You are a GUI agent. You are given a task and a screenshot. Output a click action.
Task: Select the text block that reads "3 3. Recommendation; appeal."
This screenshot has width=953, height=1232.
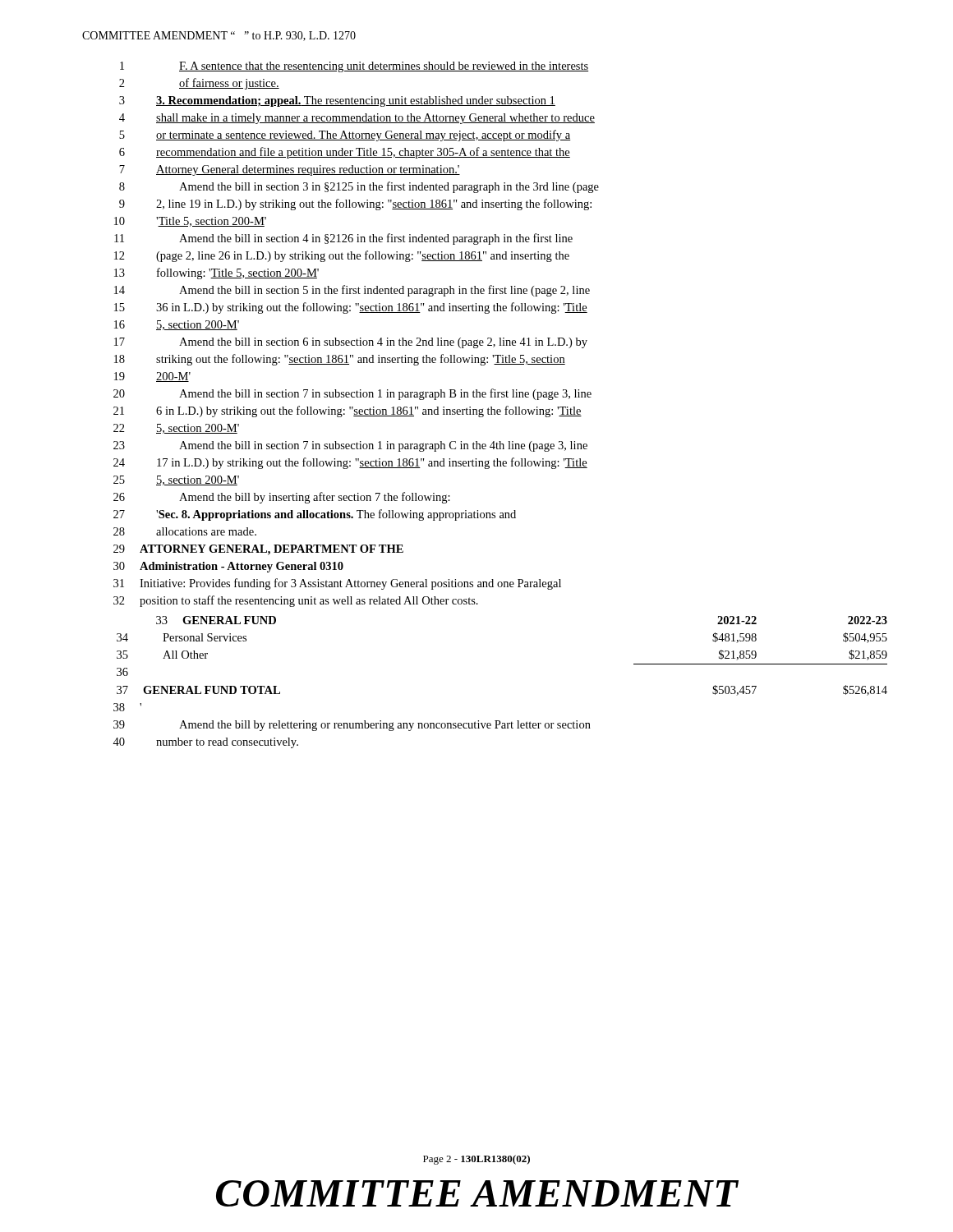coord(485,135)
